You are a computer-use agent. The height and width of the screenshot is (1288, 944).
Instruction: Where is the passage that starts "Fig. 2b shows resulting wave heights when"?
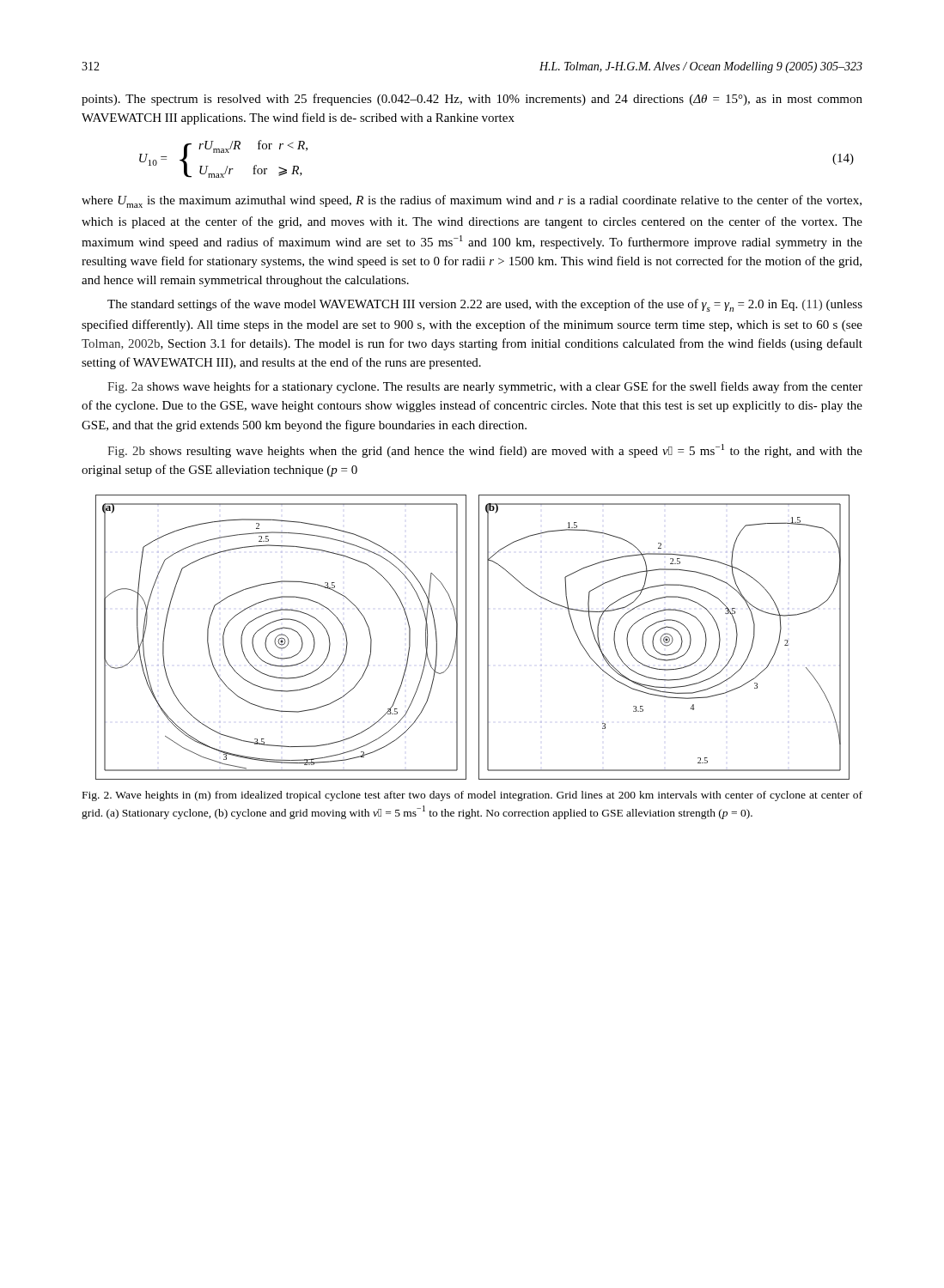click(x=472, y=459)
